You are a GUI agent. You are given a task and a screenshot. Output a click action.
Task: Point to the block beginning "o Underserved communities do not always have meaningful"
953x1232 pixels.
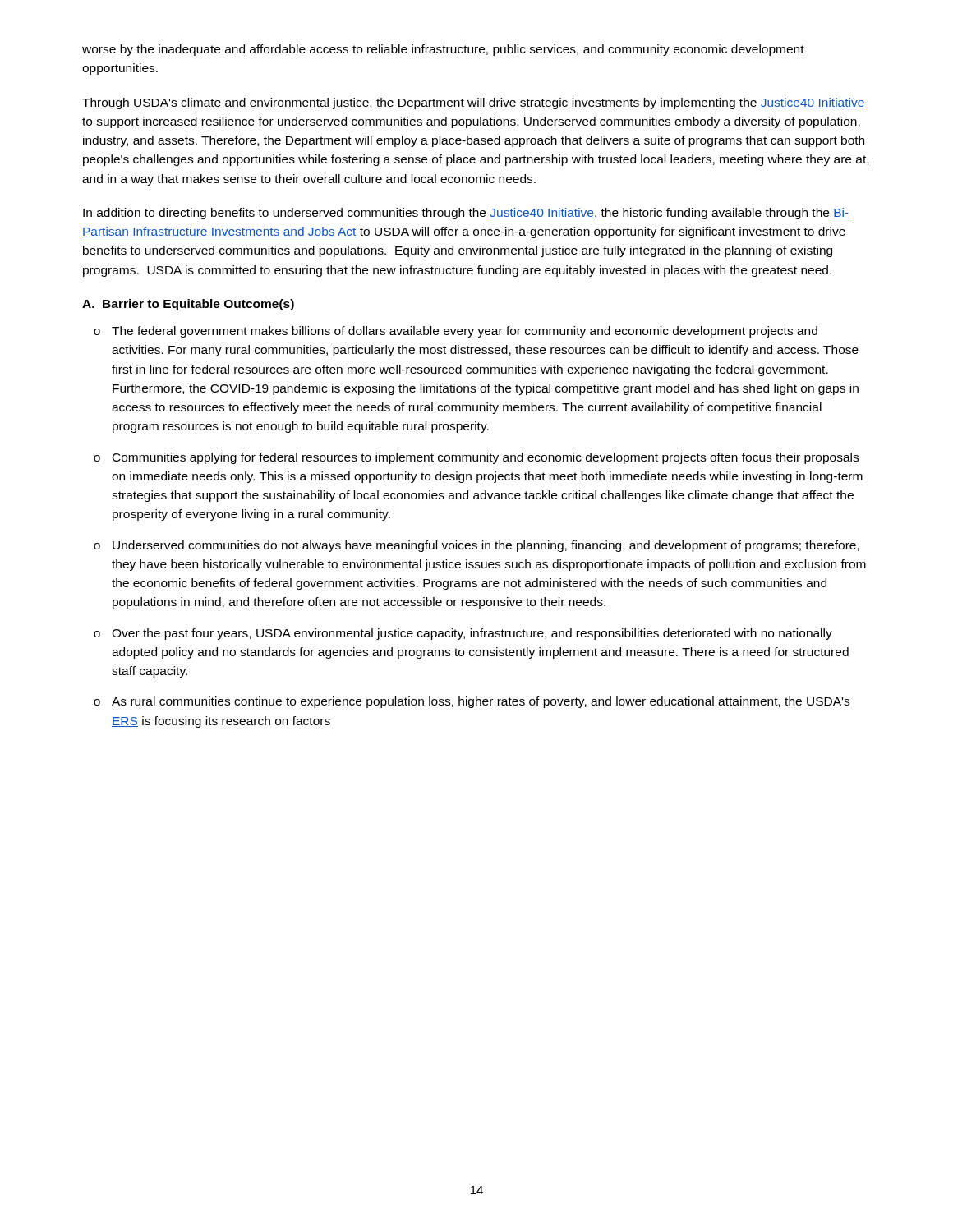click(476, 573)
